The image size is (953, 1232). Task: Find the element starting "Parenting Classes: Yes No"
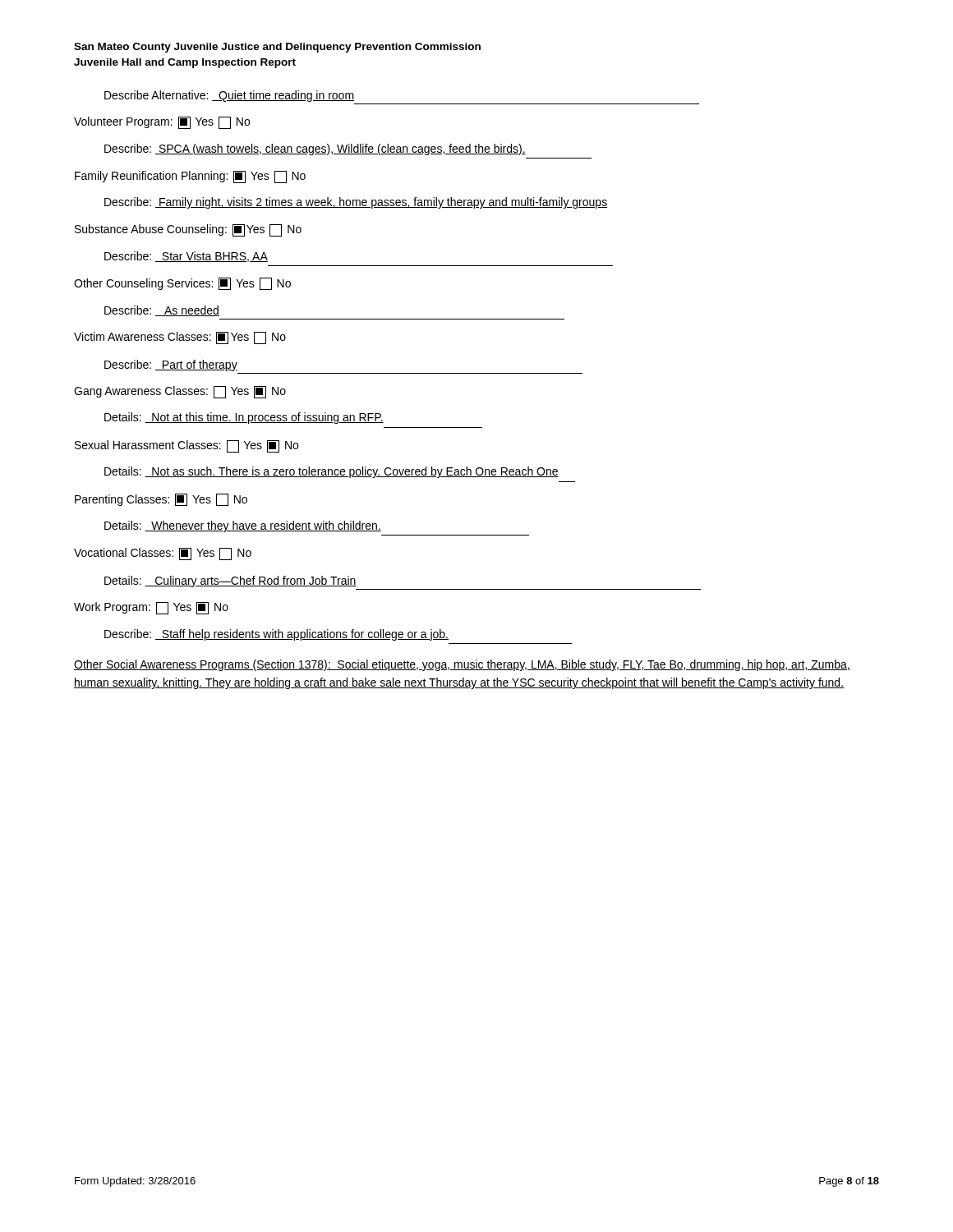tap(161, 499)
